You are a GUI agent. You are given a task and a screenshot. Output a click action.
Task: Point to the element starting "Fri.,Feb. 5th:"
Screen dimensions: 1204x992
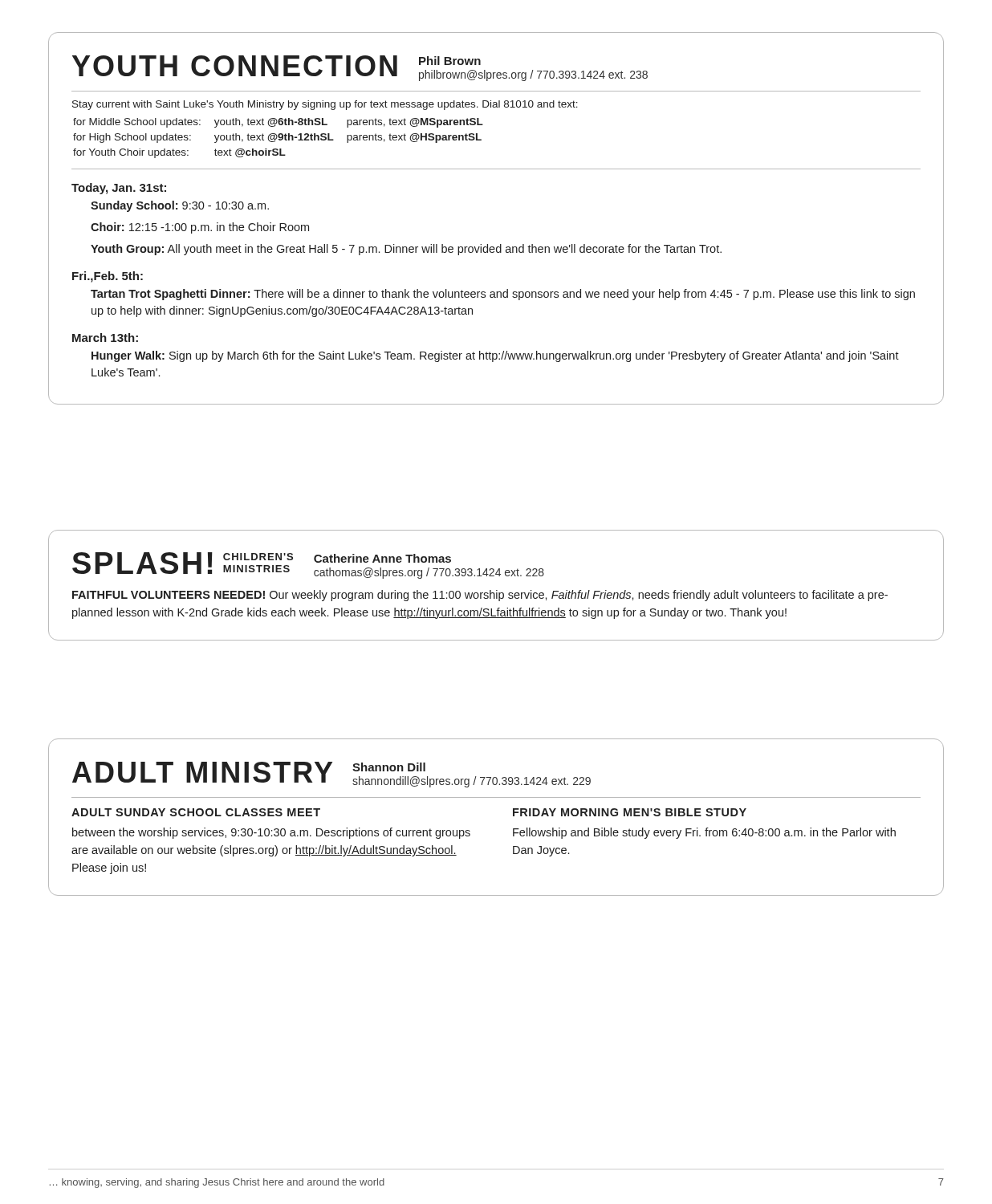coord(108,275)
